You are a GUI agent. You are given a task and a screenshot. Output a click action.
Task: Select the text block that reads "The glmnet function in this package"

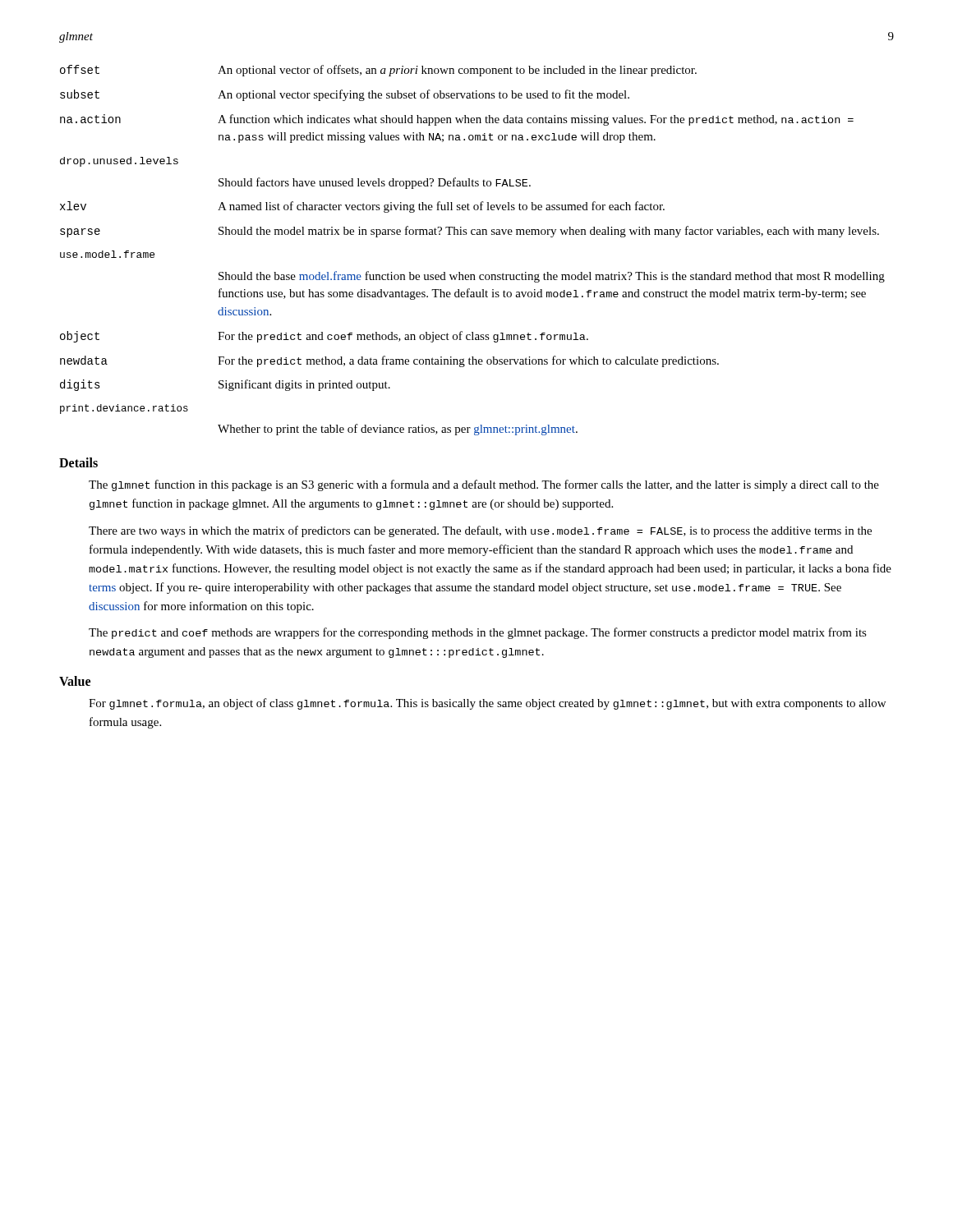(491, 494)
